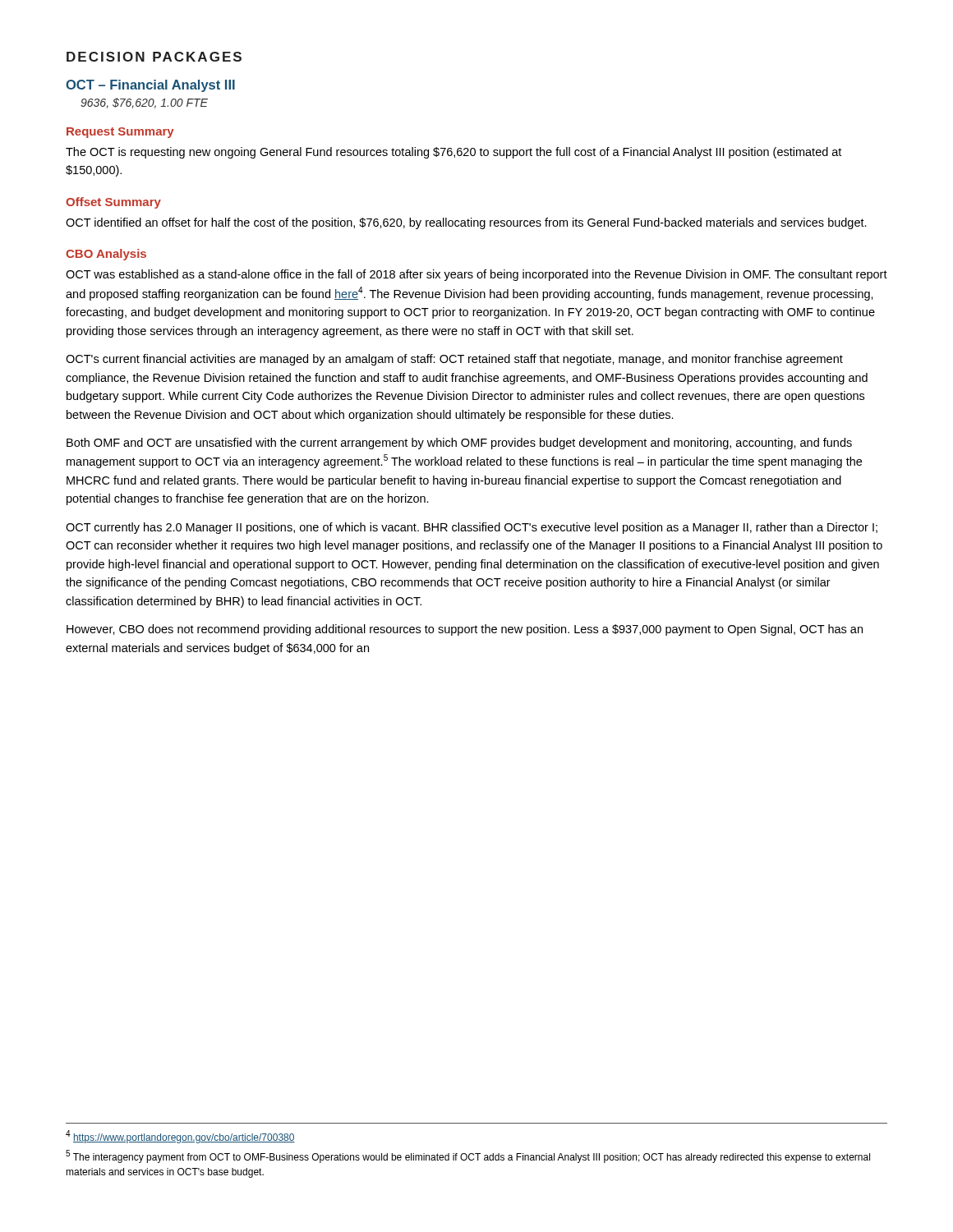
Task: Locate the text starting "CBO Analysis"
Action: pyautogui.click(x=106, y=255)
